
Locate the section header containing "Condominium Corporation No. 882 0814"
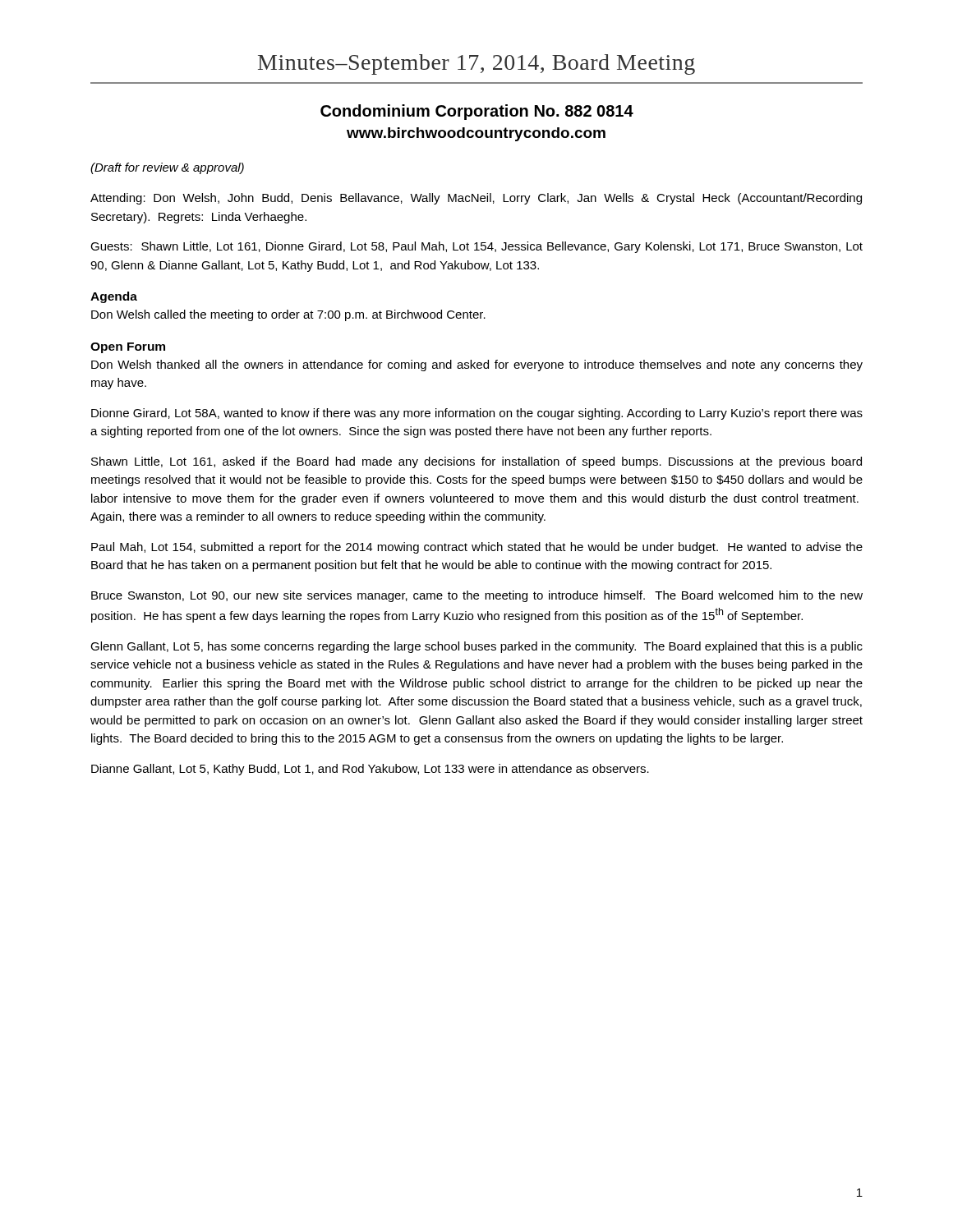pos(476,111)
